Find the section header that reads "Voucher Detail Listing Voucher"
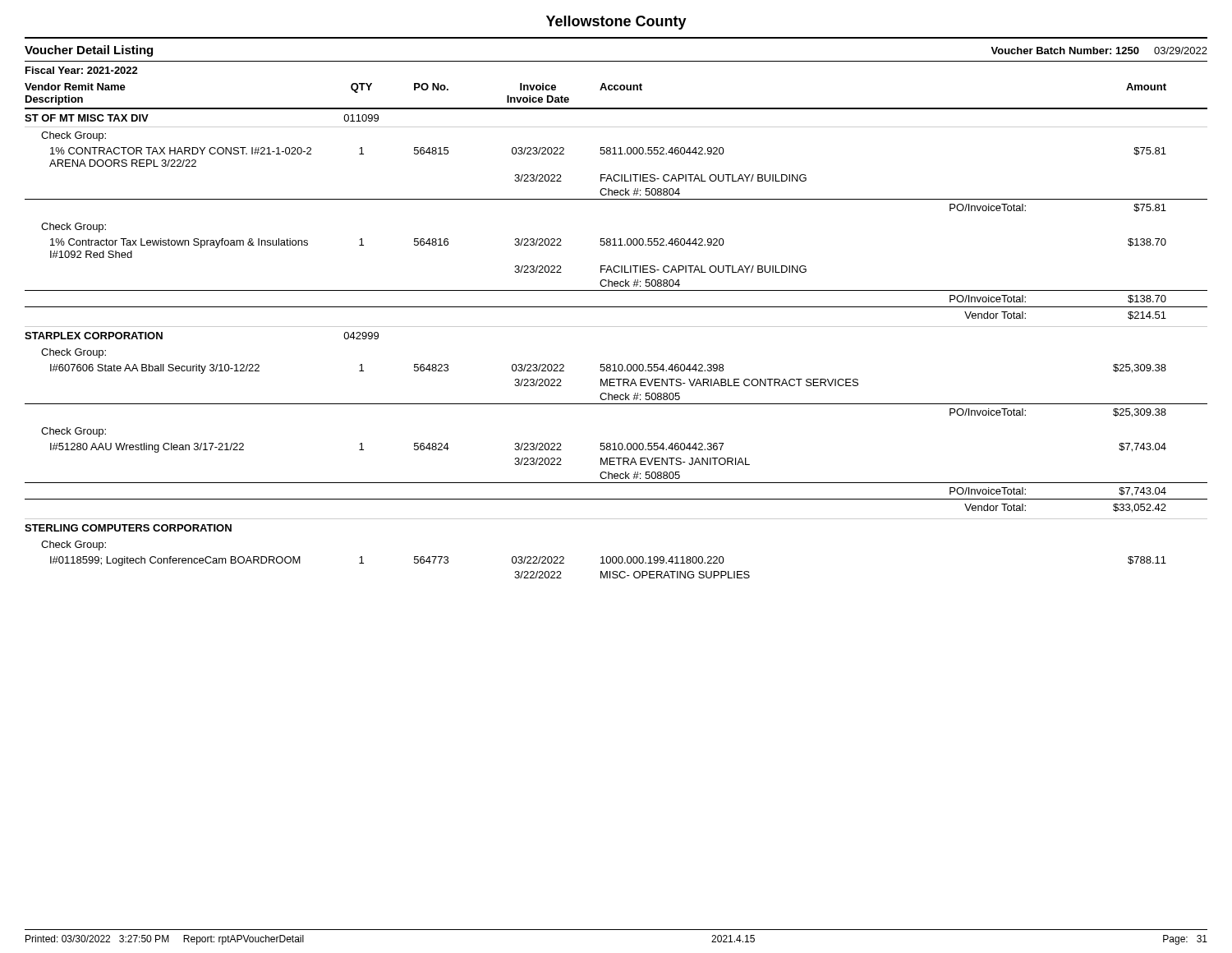Screen dimensions: 953x1232 pyautogui.click(x=616, y=50)
